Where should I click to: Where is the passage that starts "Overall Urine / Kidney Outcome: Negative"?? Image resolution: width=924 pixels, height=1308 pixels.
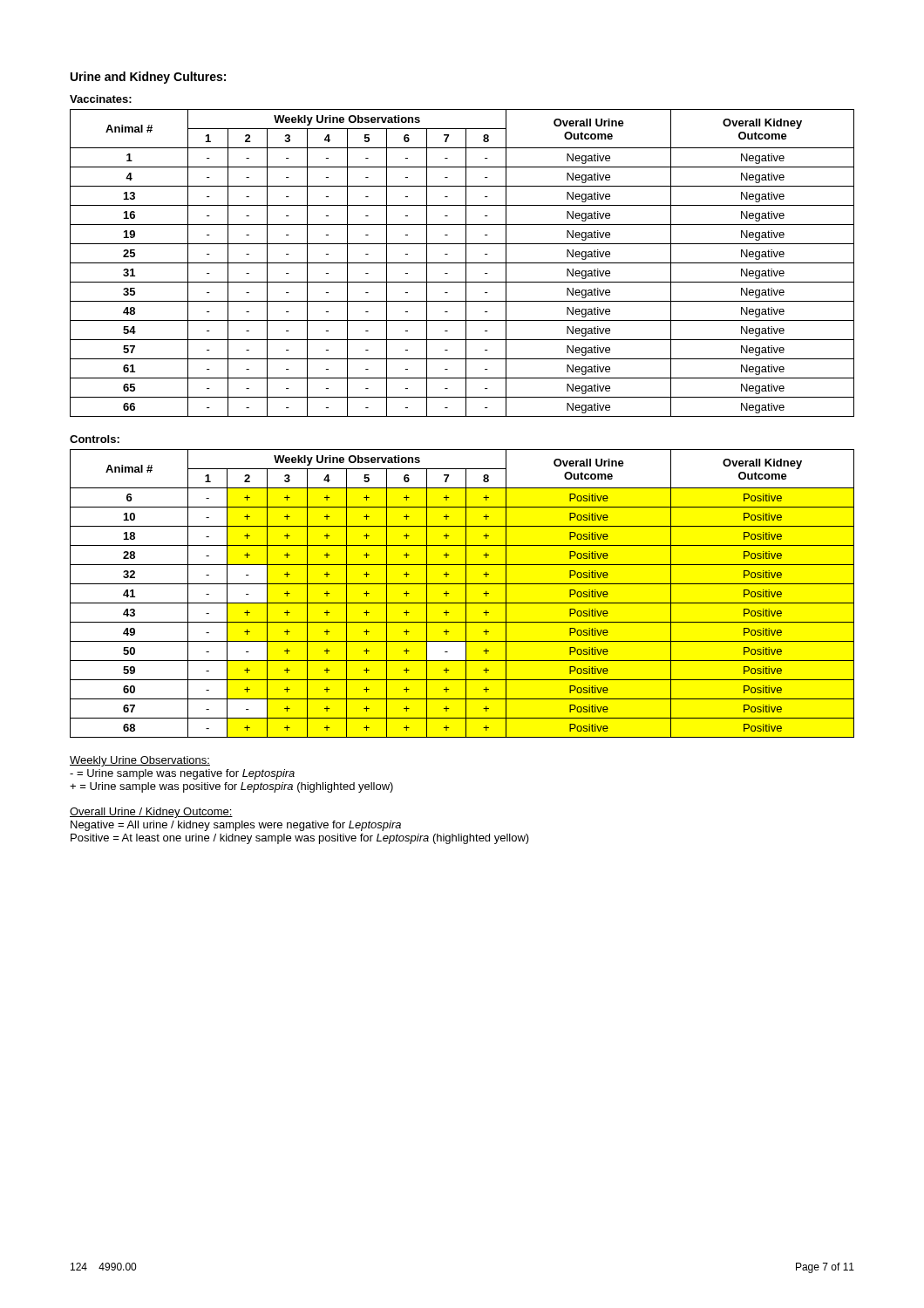300,824
